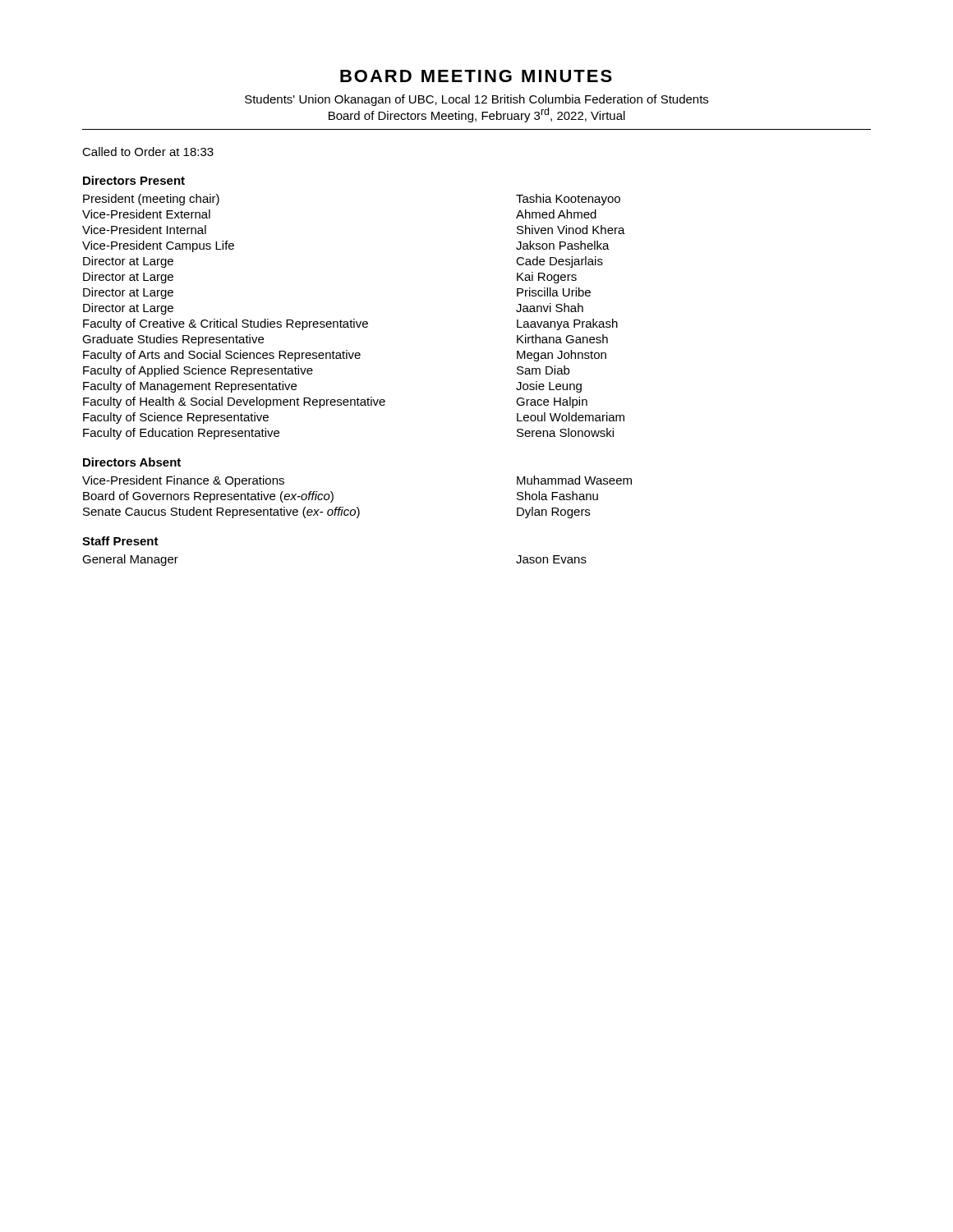Navigate to the block starting "Senate Caucus Student Representative (ex-"

(336, 513)
